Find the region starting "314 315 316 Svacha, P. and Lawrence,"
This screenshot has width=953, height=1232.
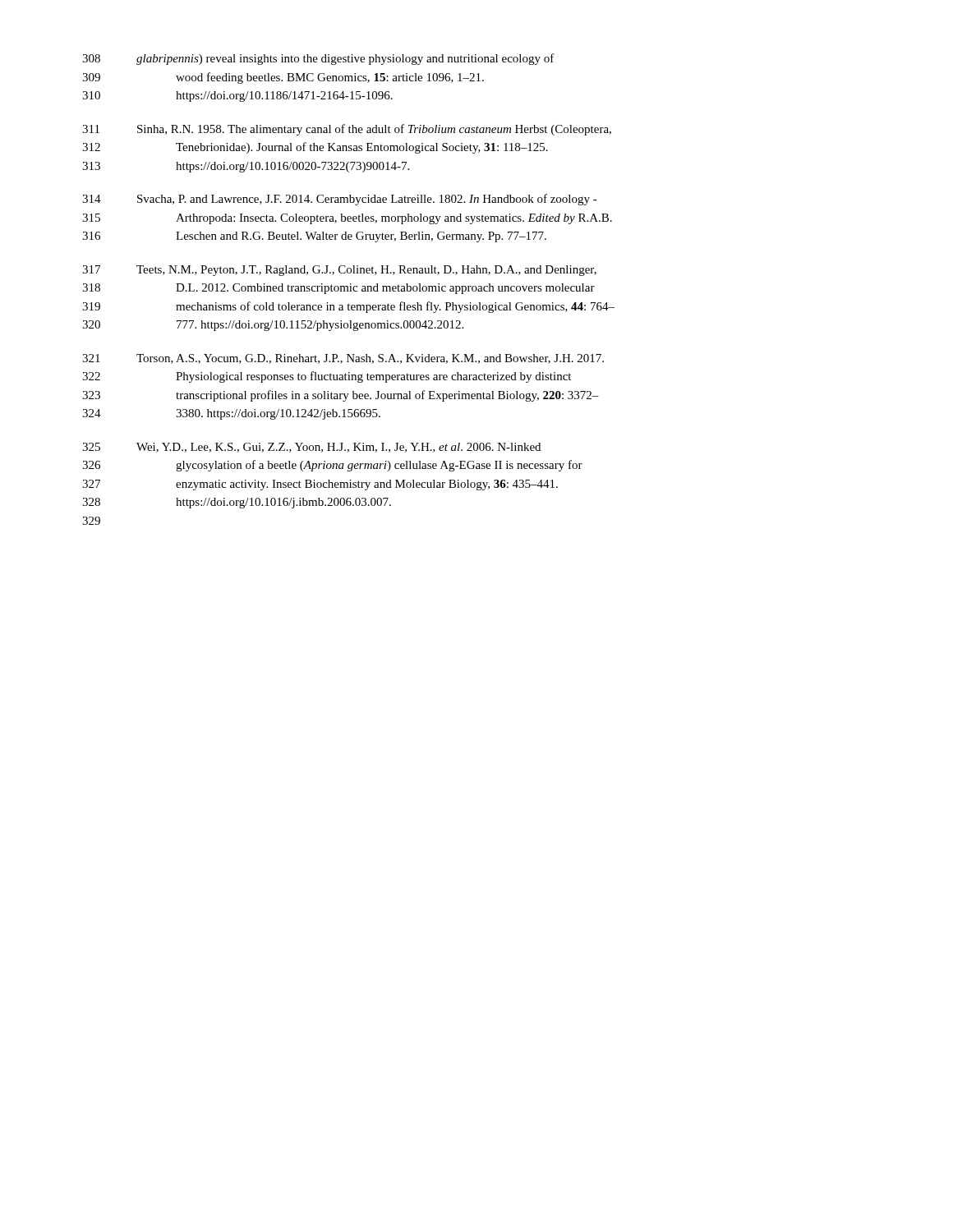click(x=476, y=217)
